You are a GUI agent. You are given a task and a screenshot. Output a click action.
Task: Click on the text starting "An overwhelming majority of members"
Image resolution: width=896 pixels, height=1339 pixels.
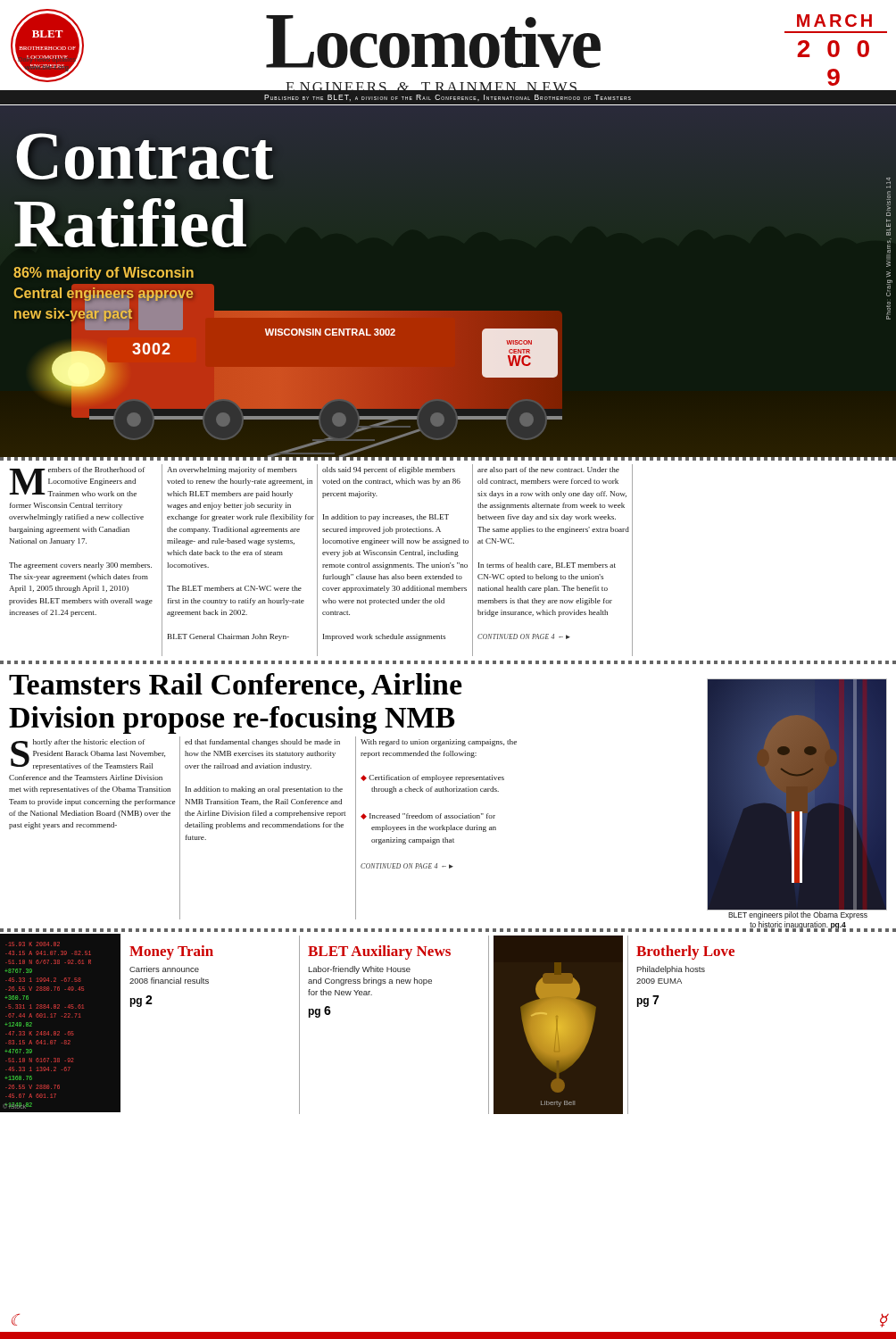[x=240, y=553]
